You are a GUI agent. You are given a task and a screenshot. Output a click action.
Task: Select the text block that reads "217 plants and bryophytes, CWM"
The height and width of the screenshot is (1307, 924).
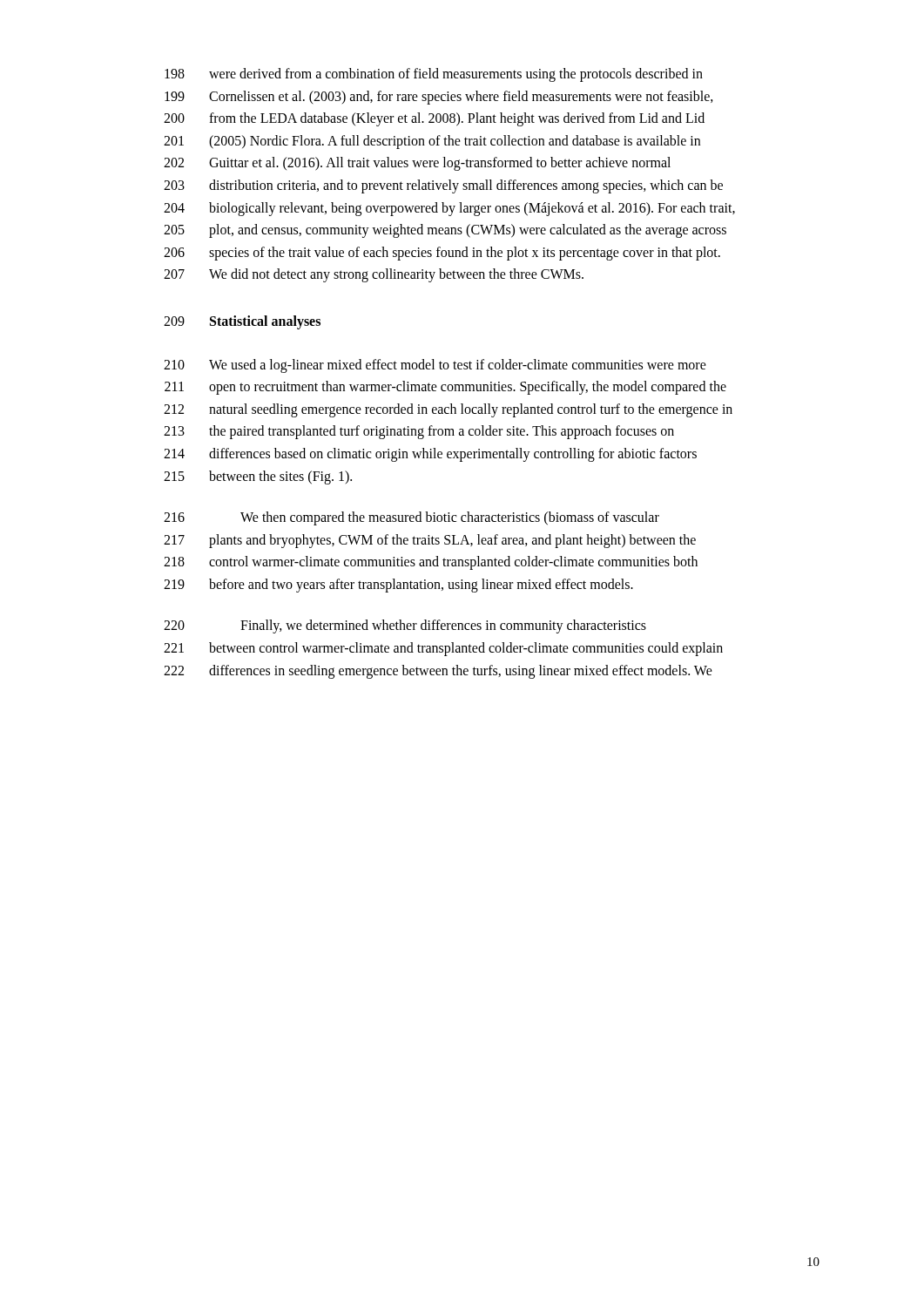click(479, 540)
